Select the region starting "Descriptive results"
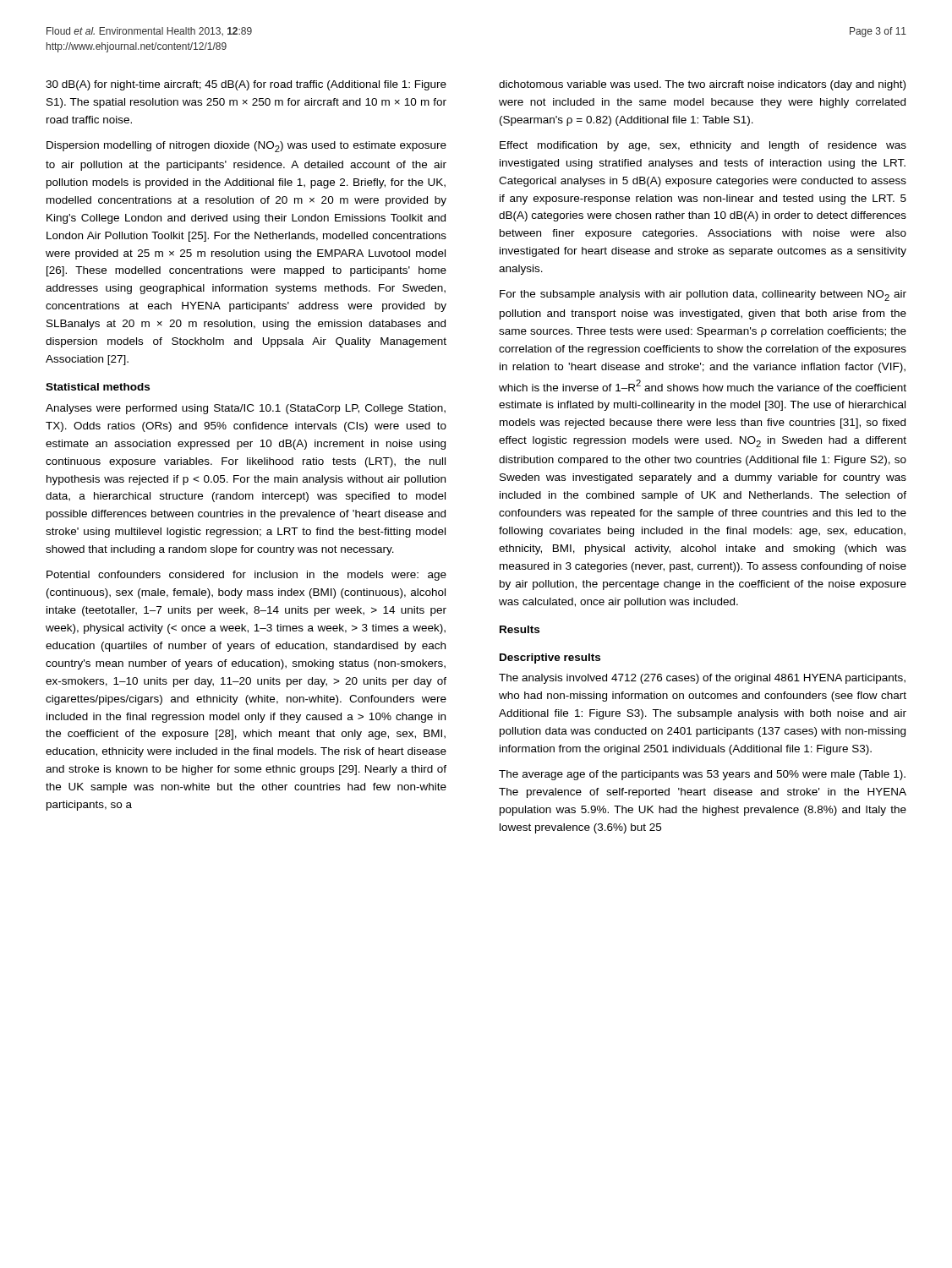Screen dimensions: 1268x952 [550, 657]
